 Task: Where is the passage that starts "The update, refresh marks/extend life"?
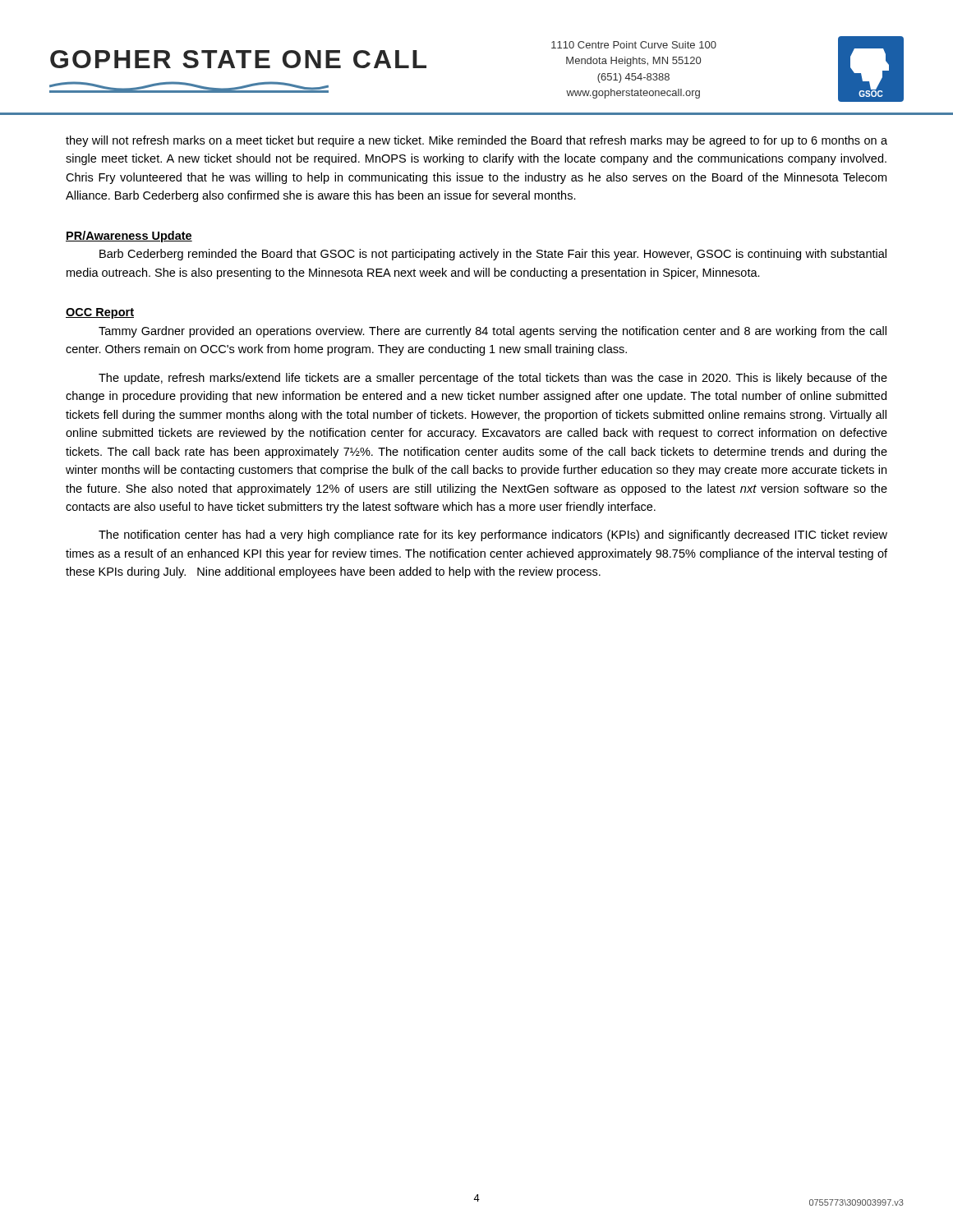(x=476, y=442)
